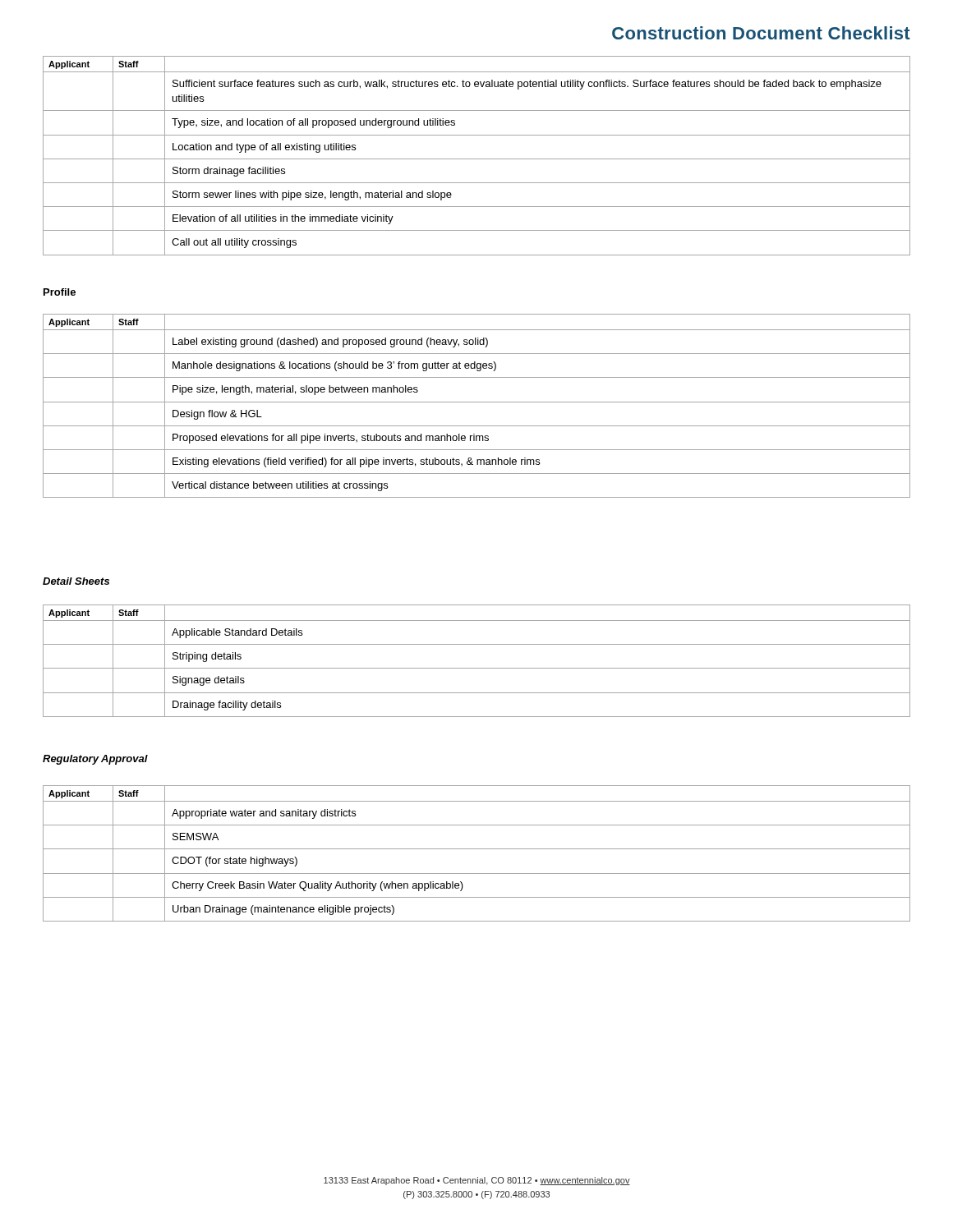Click on the block starting "Detail Sheets"
953x1232 pixels.
[76, 581]
